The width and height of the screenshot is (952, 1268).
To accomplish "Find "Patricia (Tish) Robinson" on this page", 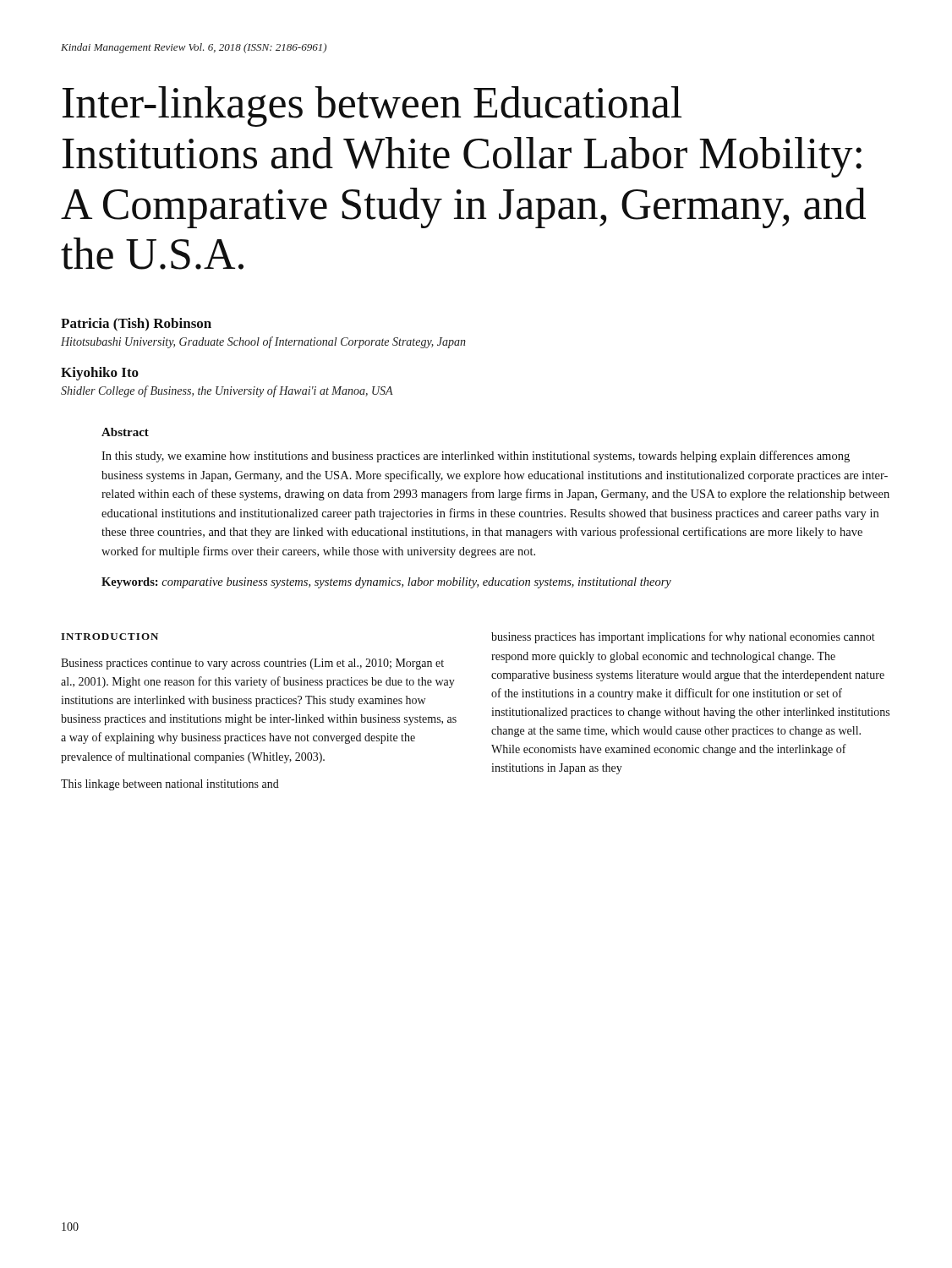I will (x=136, y=324).
